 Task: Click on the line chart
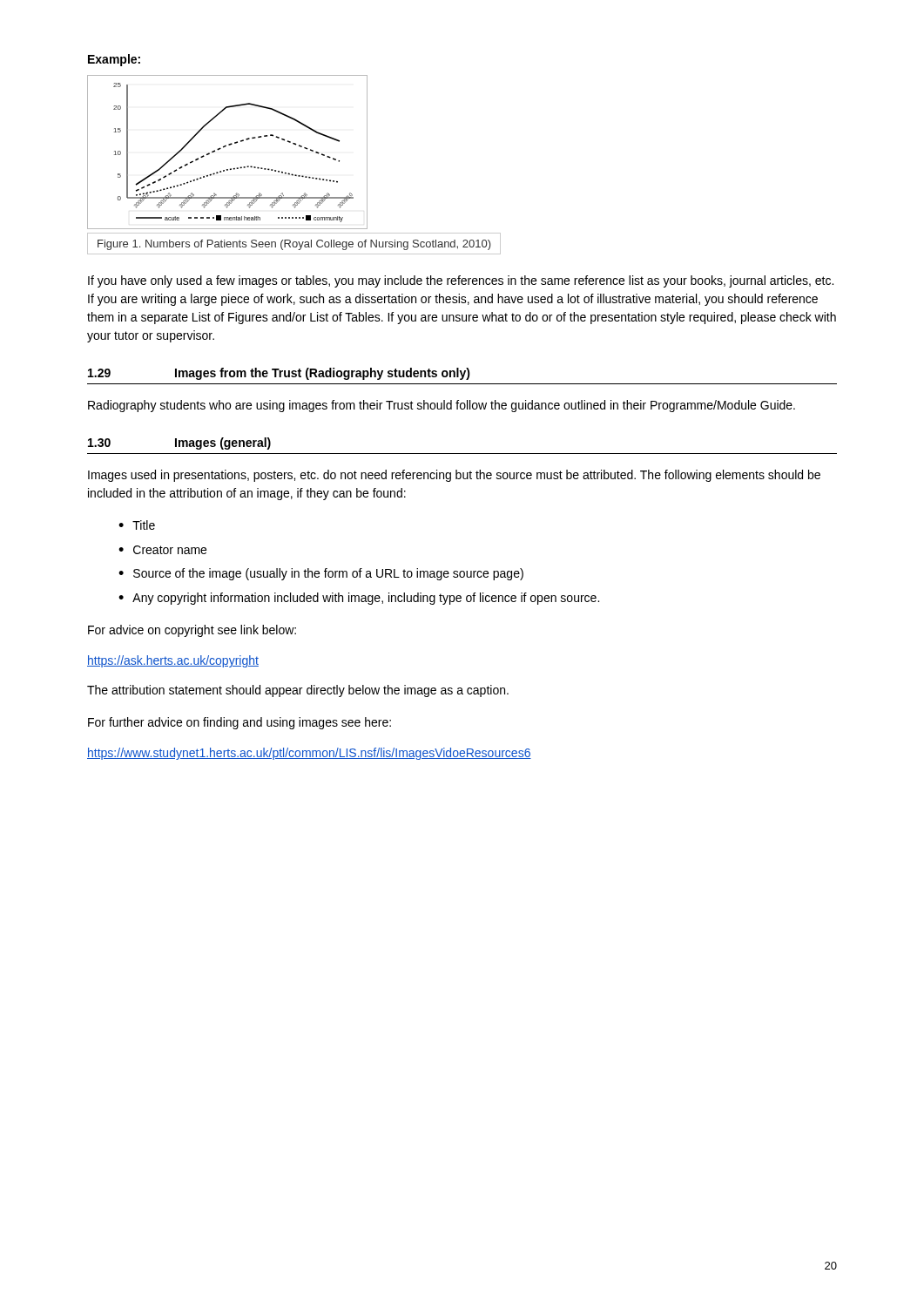coord(462,152)
